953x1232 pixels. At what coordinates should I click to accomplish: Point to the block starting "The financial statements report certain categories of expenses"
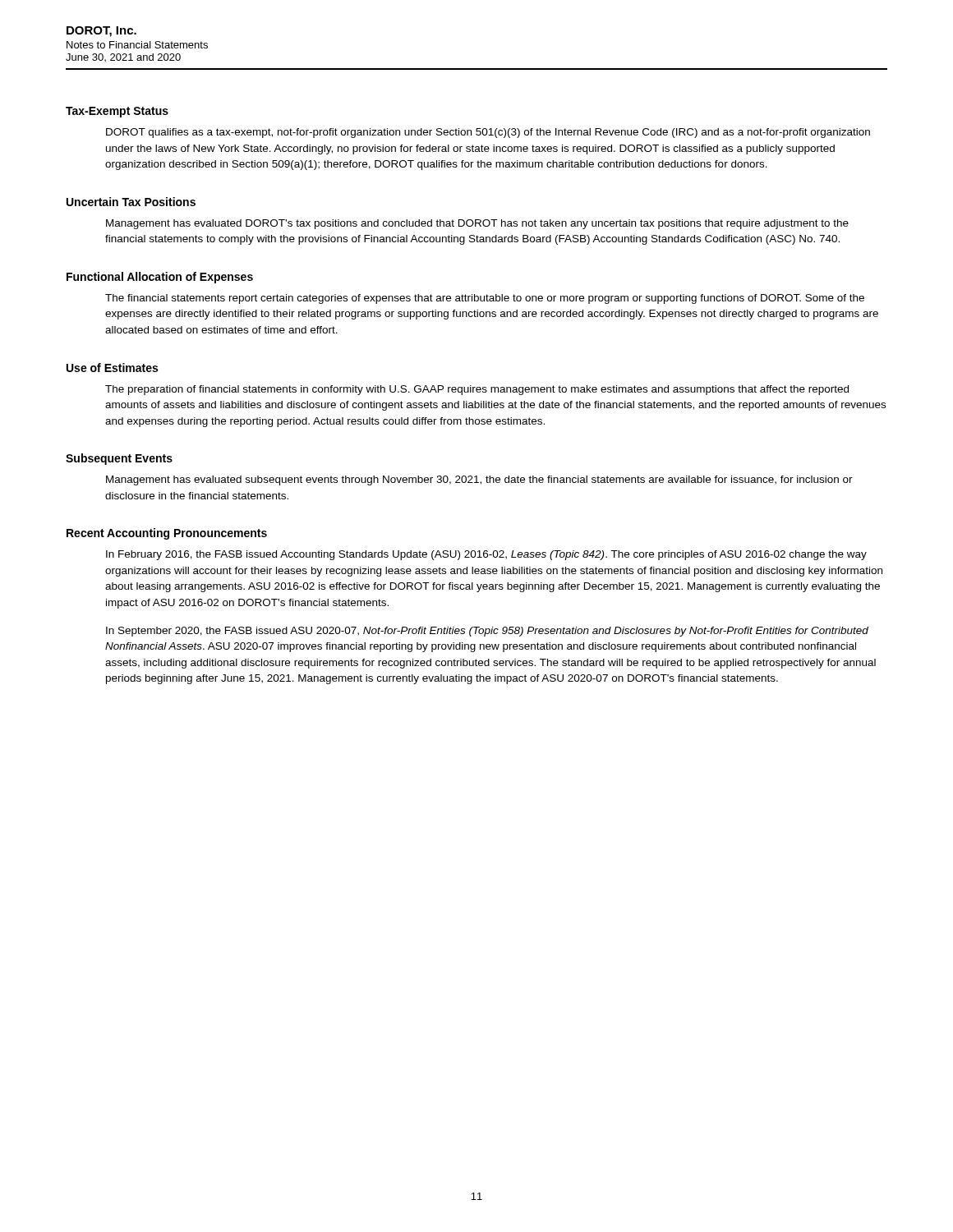(492, 314)
